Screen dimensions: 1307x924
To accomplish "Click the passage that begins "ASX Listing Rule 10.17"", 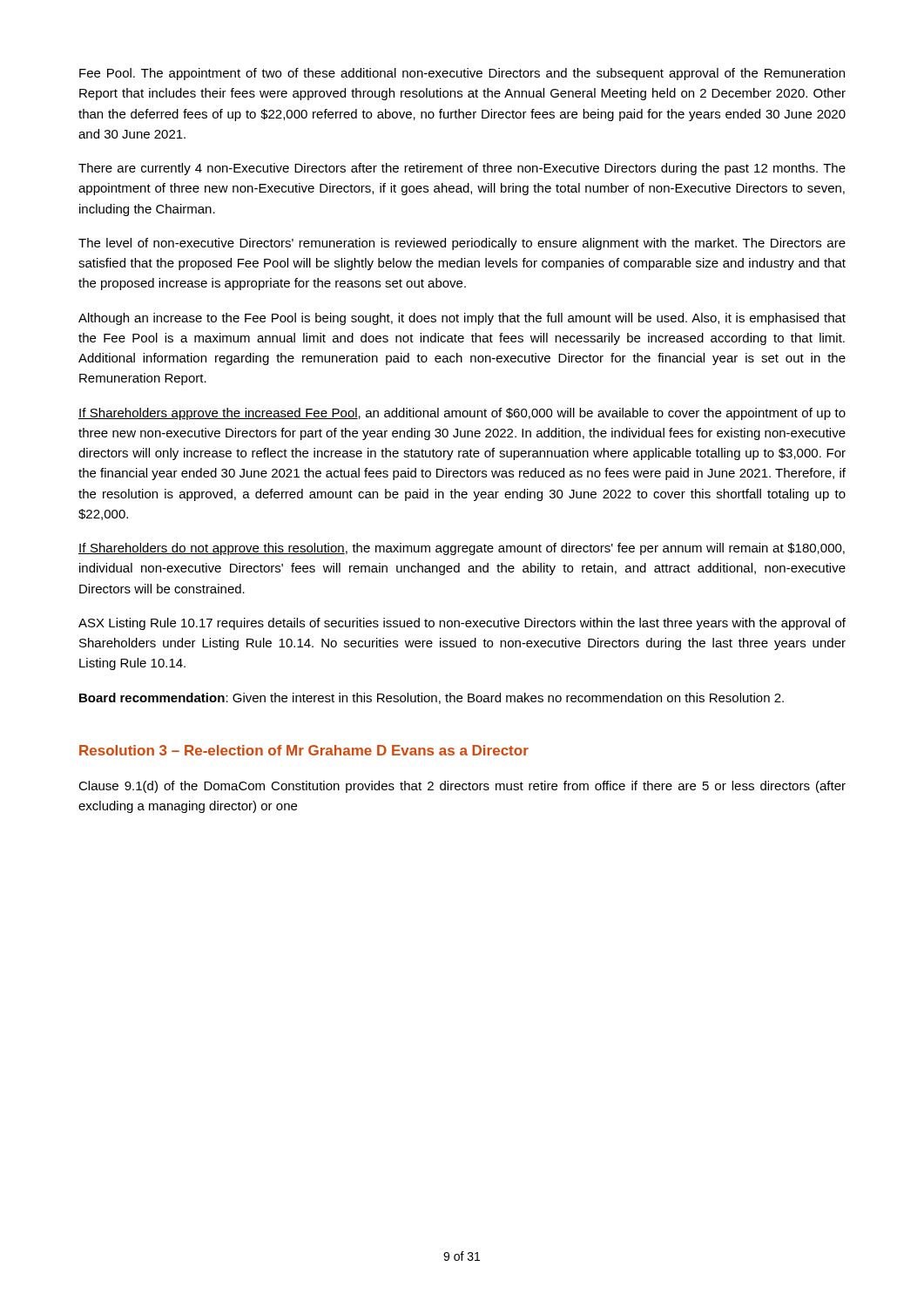I will (x=462, y=643).
